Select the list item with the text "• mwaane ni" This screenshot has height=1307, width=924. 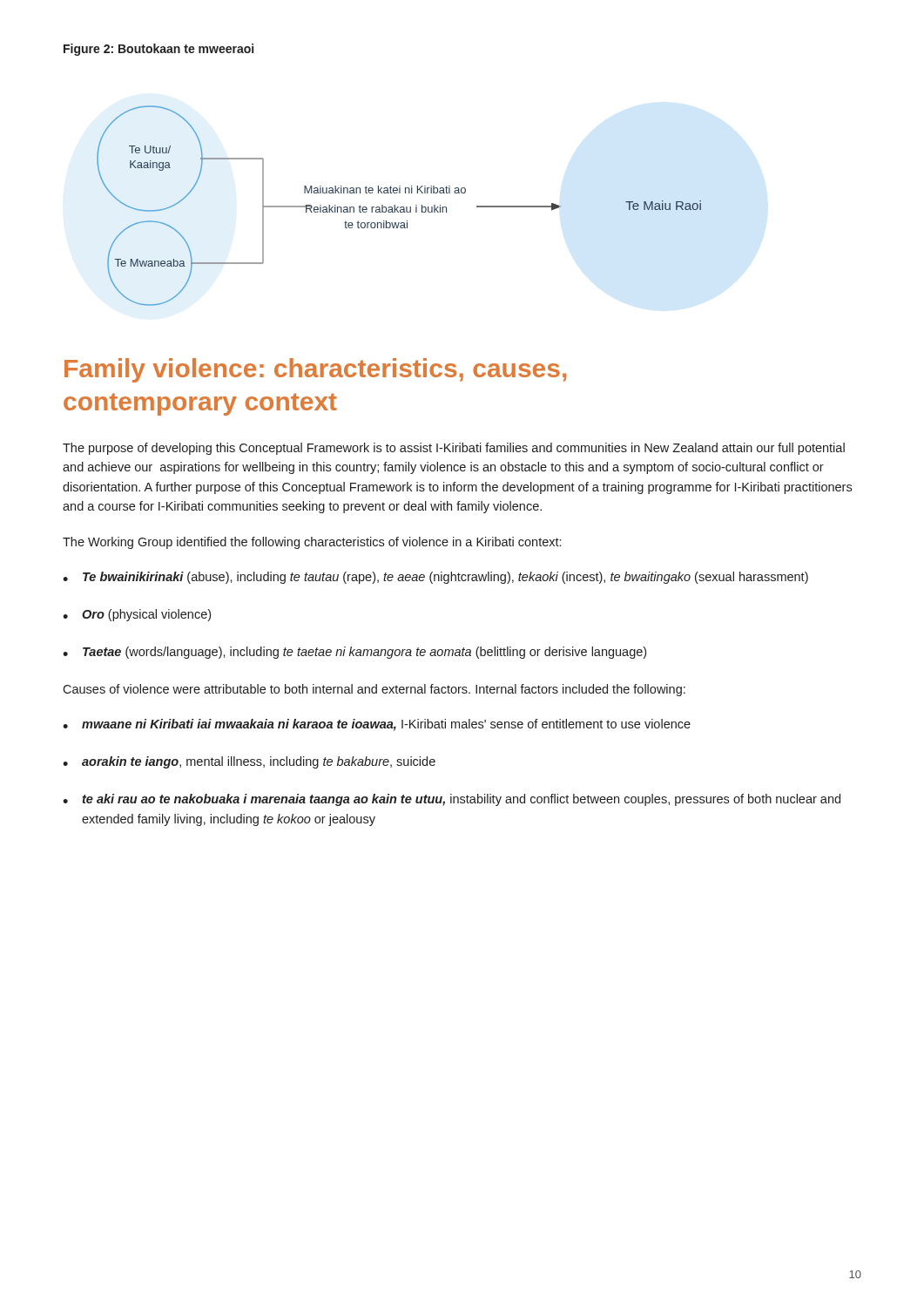click(x=462, y=727)
